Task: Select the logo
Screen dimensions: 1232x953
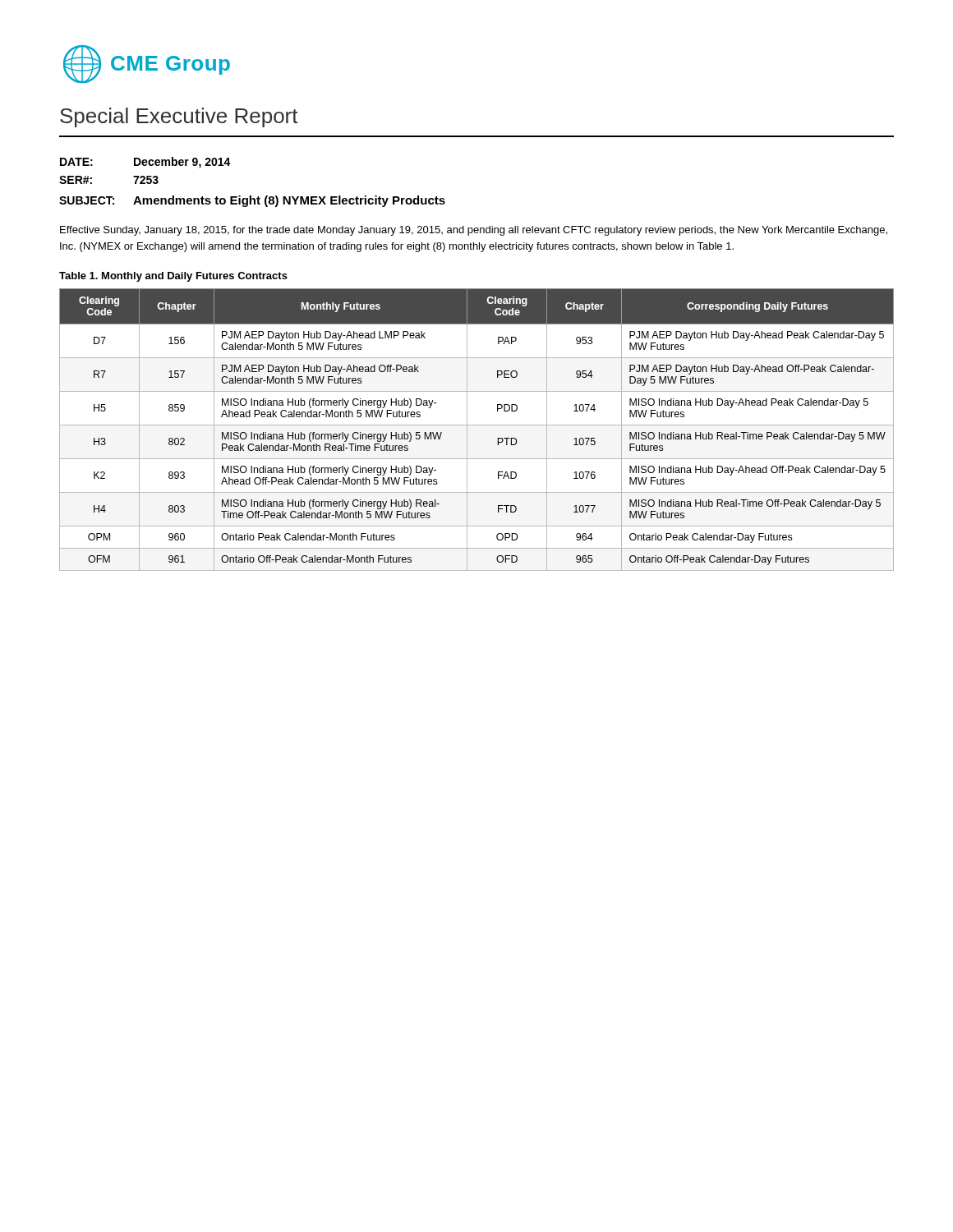Action: point(476,64)
